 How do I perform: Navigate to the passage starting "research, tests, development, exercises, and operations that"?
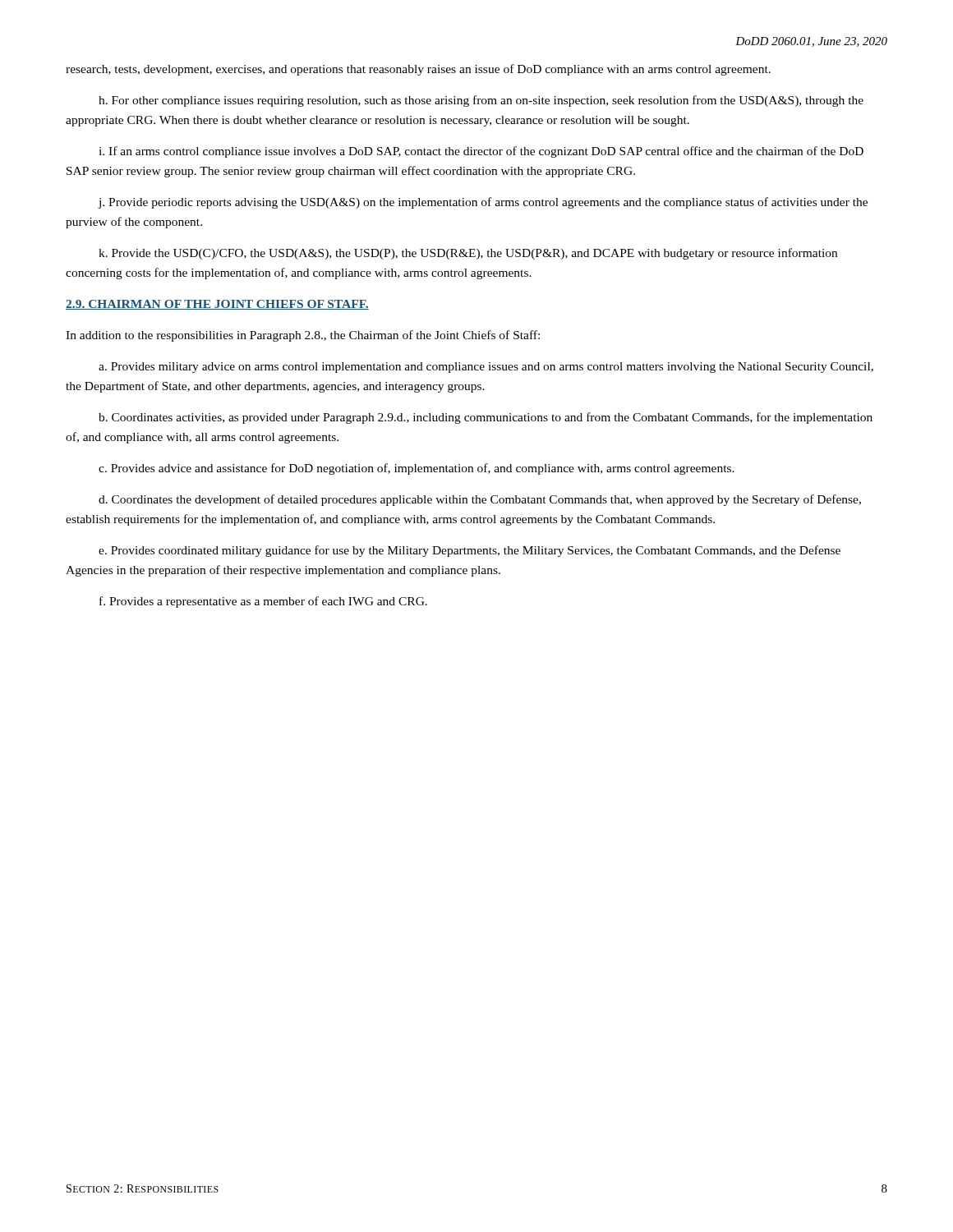tap(476, 69)
